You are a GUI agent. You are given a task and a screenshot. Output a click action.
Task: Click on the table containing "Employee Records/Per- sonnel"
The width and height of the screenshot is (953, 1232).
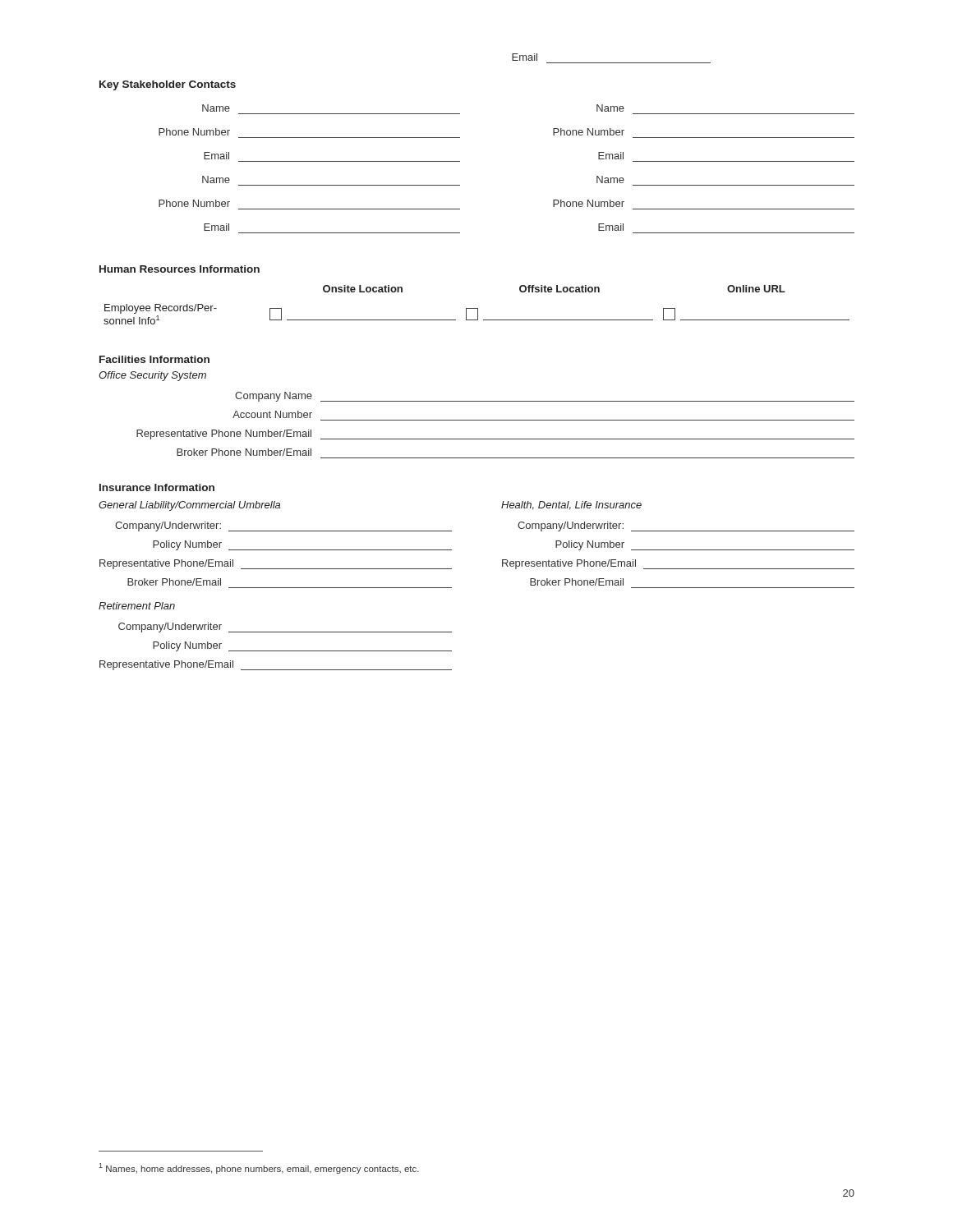[476, 306]
